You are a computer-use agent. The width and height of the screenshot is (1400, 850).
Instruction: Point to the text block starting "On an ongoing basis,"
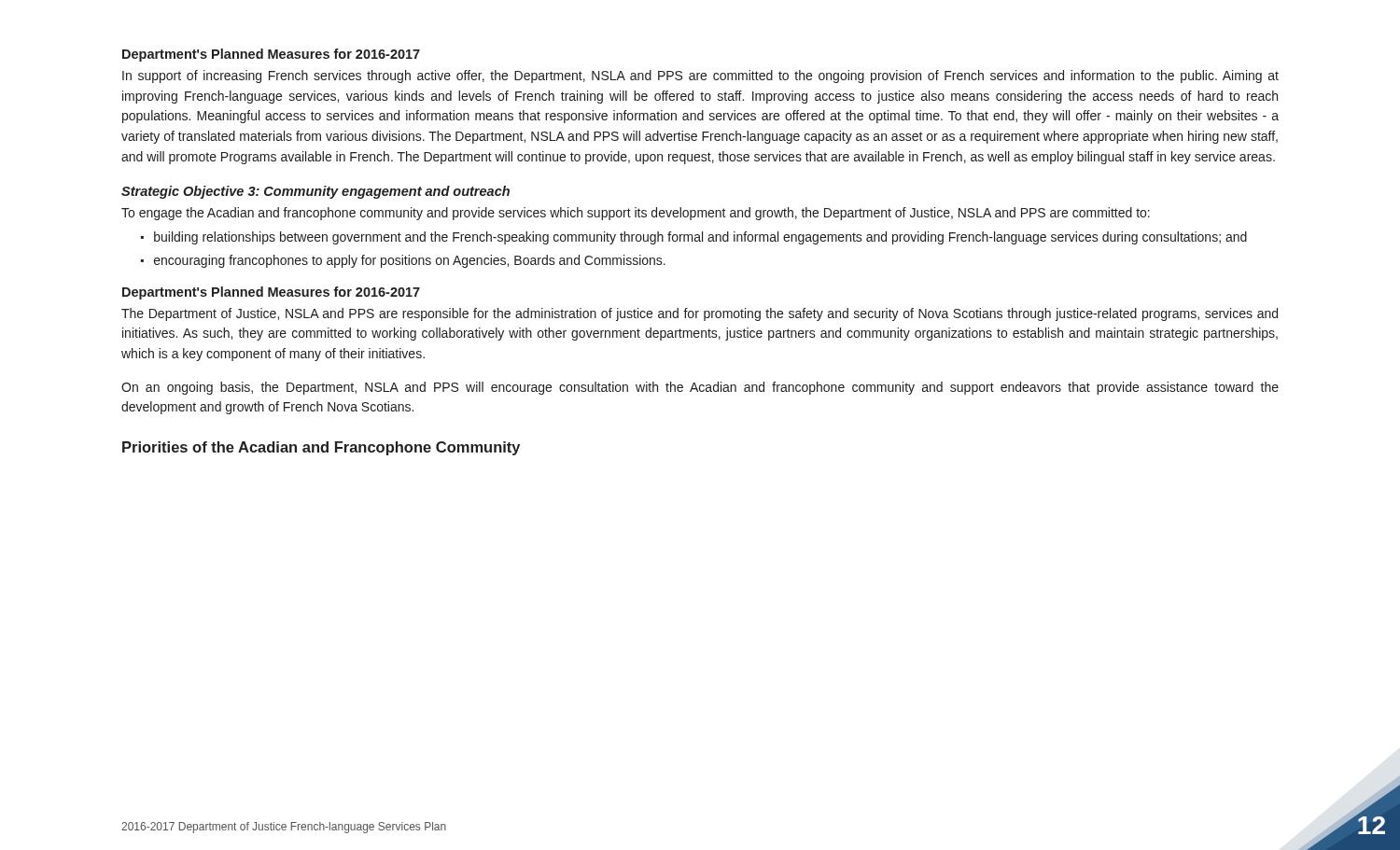(x=700, y=397)
